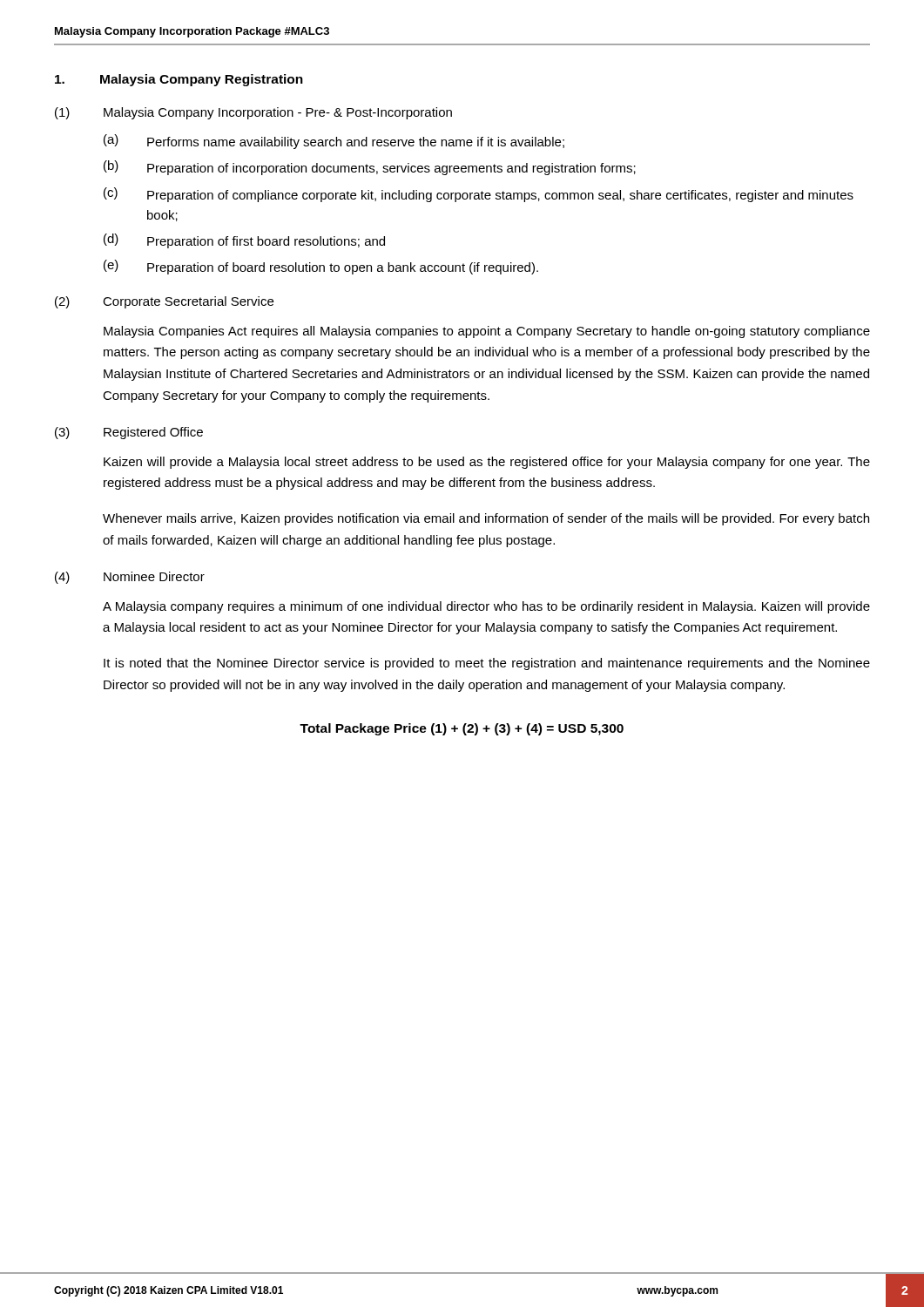Find the text block starting "Total Package Price (1) + (2) + (3)"

462,728
